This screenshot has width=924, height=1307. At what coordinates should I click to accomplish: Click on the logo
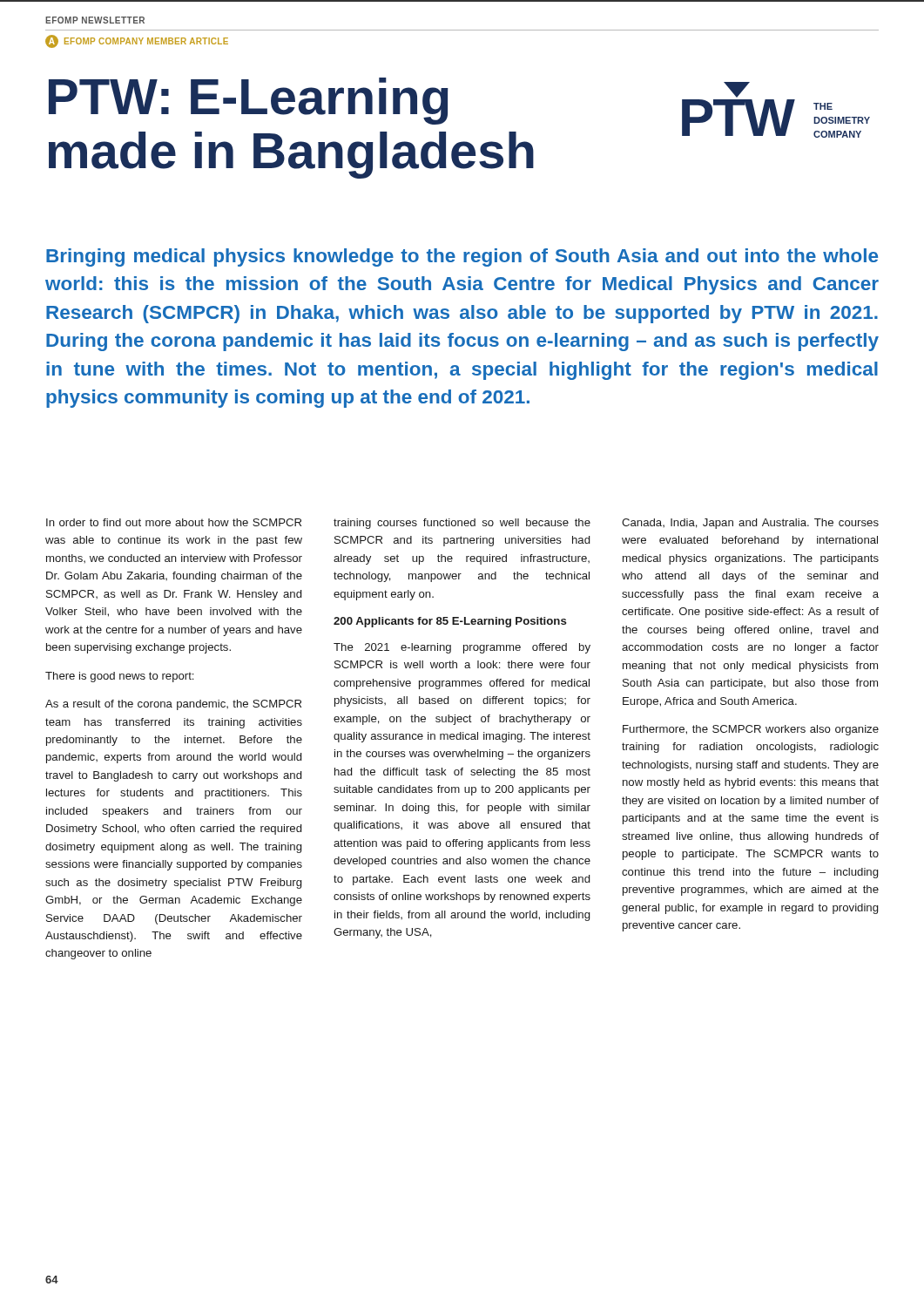(x=779, y=119)
